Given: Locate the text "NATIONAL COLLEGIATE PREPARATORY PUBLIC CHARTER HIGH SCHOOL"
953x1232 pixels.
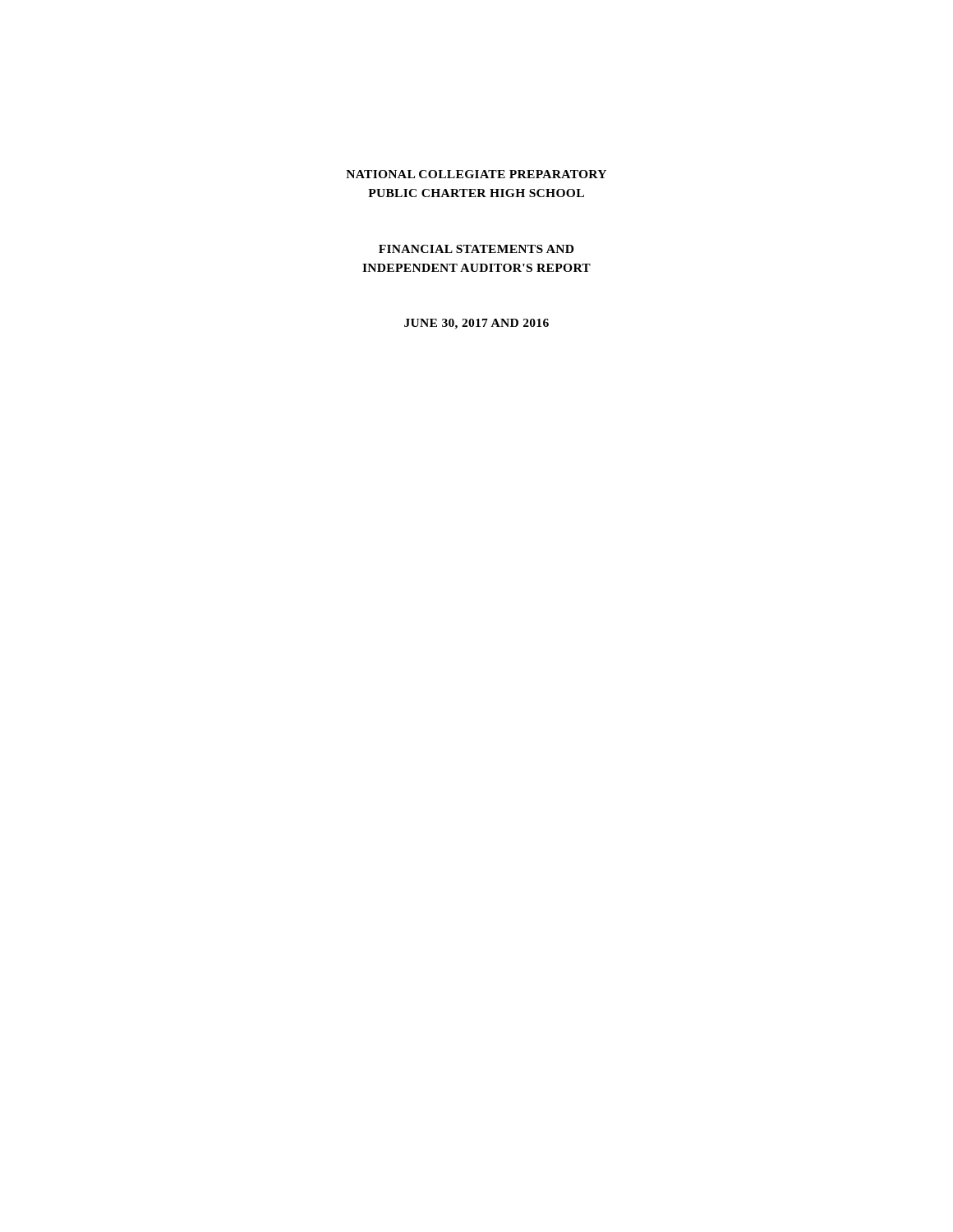Looking at the screenshot, I should pyautogui.click(x=476, y=183).
